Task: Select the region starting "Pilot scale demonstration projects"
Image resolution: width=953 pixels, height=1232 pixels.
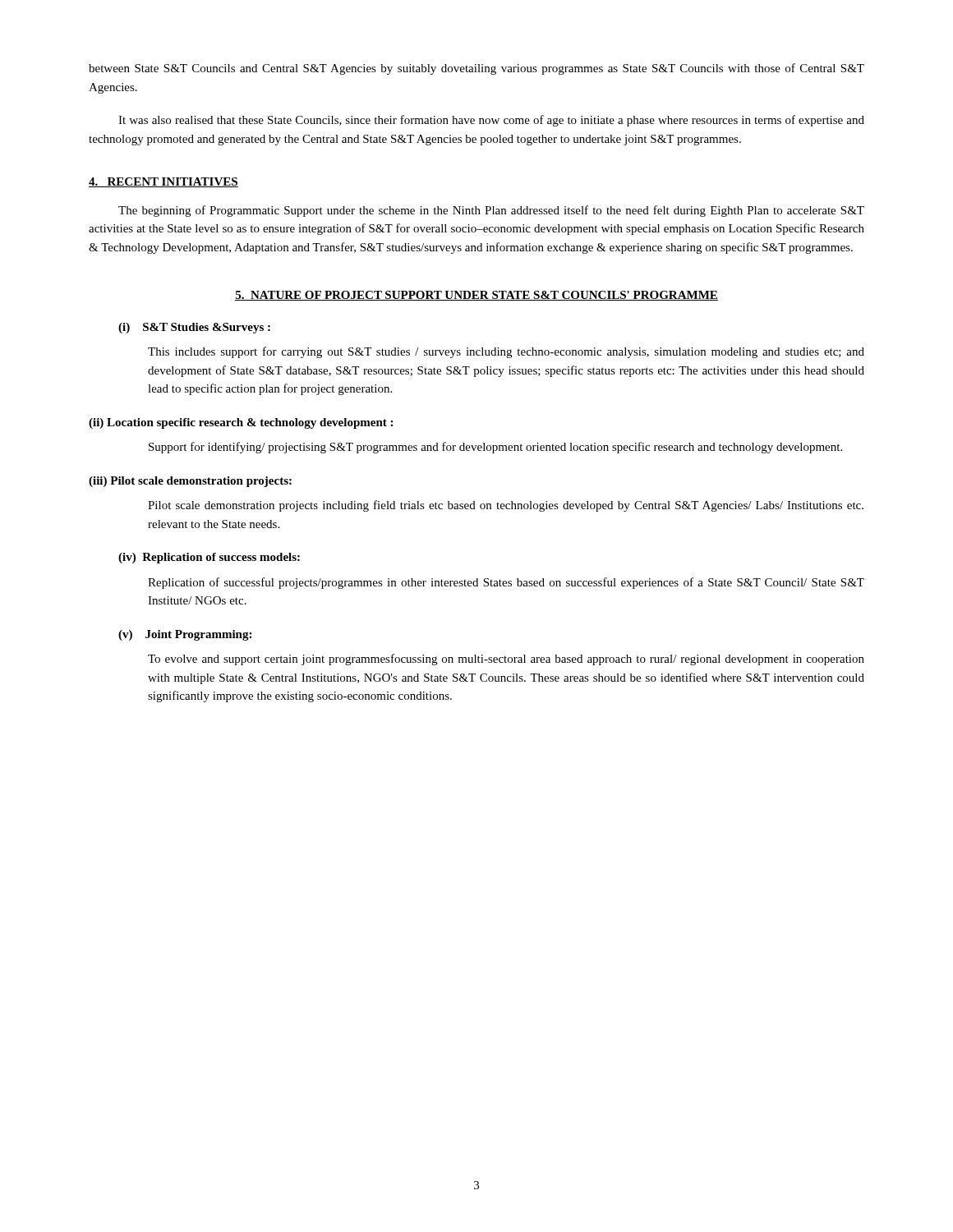Action: [x=506, y=515]
